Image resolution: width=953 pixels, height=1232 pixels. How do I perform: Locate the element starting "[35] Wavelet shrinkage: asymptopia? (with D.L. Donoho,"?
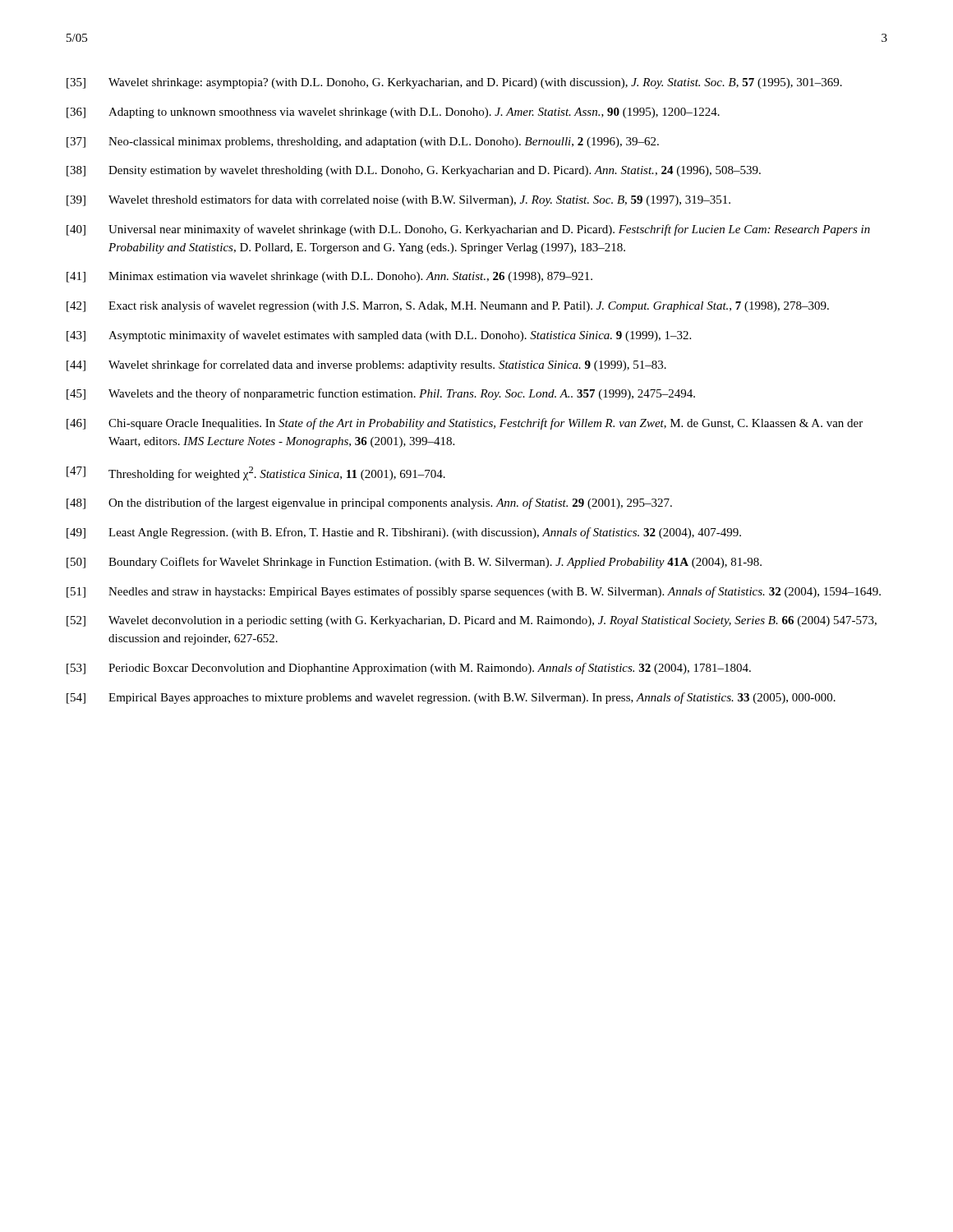coord(476,83)
